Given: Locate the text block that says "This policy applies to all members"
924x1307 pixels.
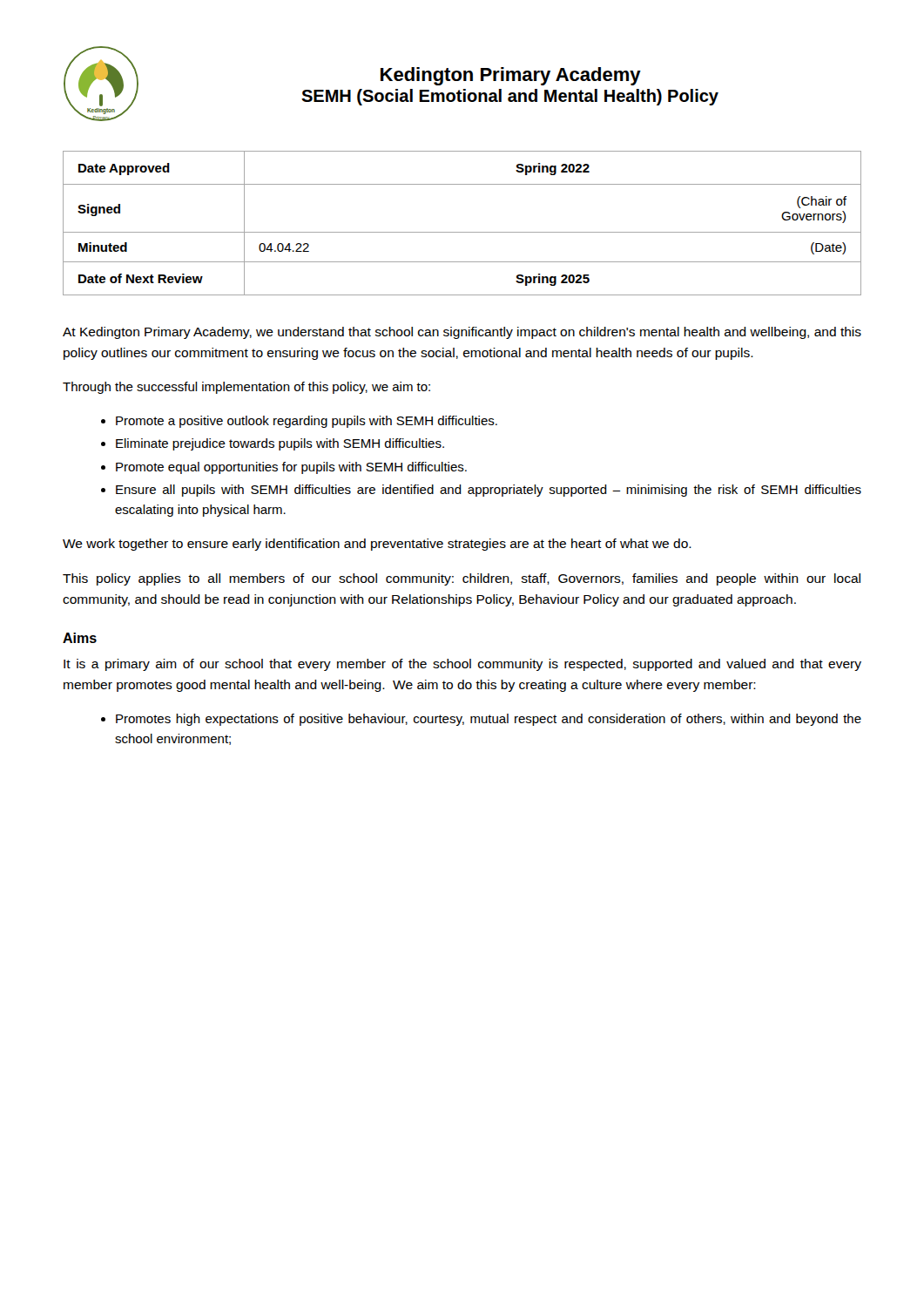Looking at the screenshot, I should pos(462,589).
